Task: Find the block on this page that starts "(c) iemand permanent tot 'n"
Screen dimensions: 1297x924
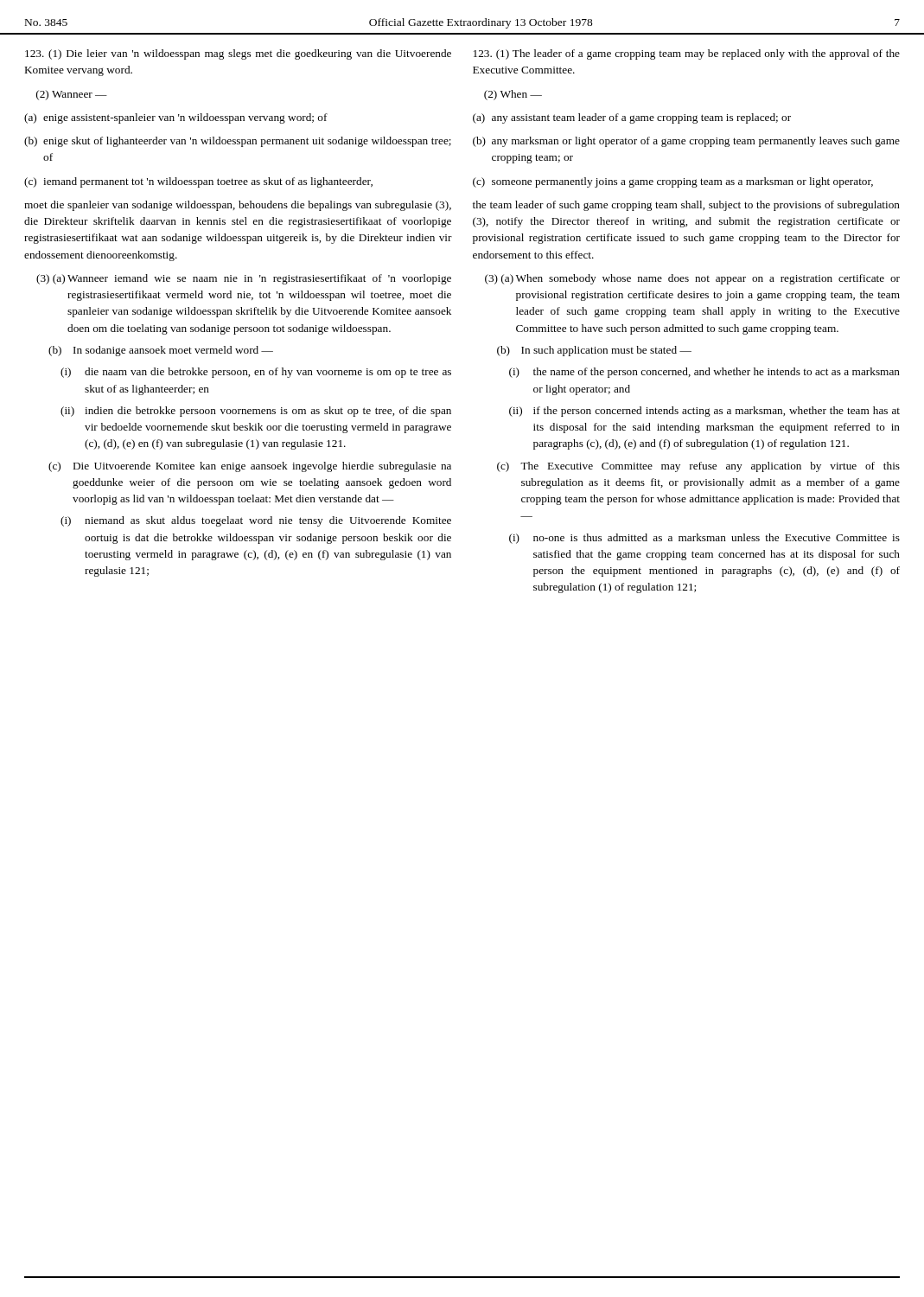Action: click(x=238, y=181)
